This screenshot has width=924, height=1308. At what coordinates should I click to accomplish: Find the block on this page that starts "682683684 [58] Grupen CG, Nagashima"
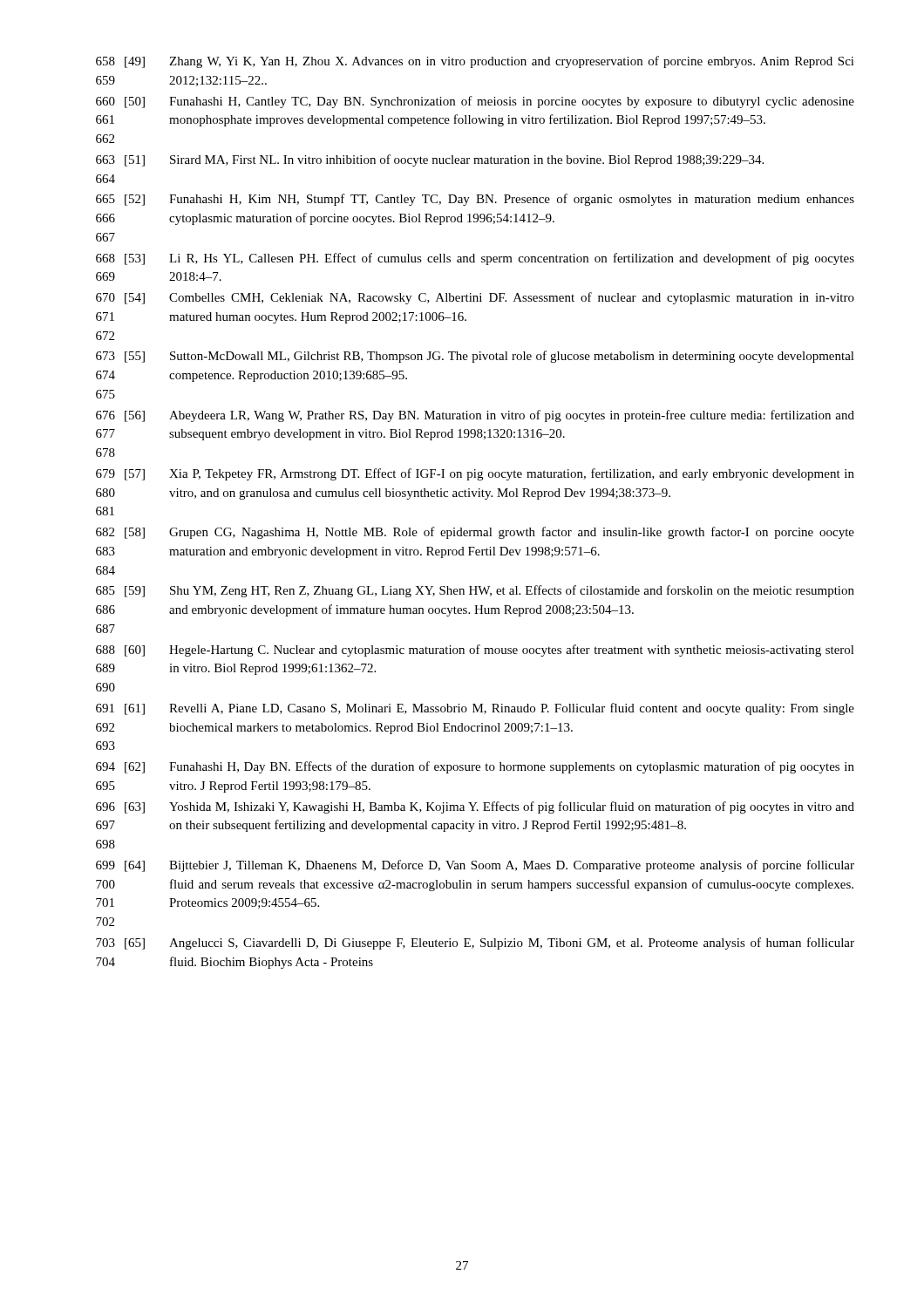tap(462, 552)
